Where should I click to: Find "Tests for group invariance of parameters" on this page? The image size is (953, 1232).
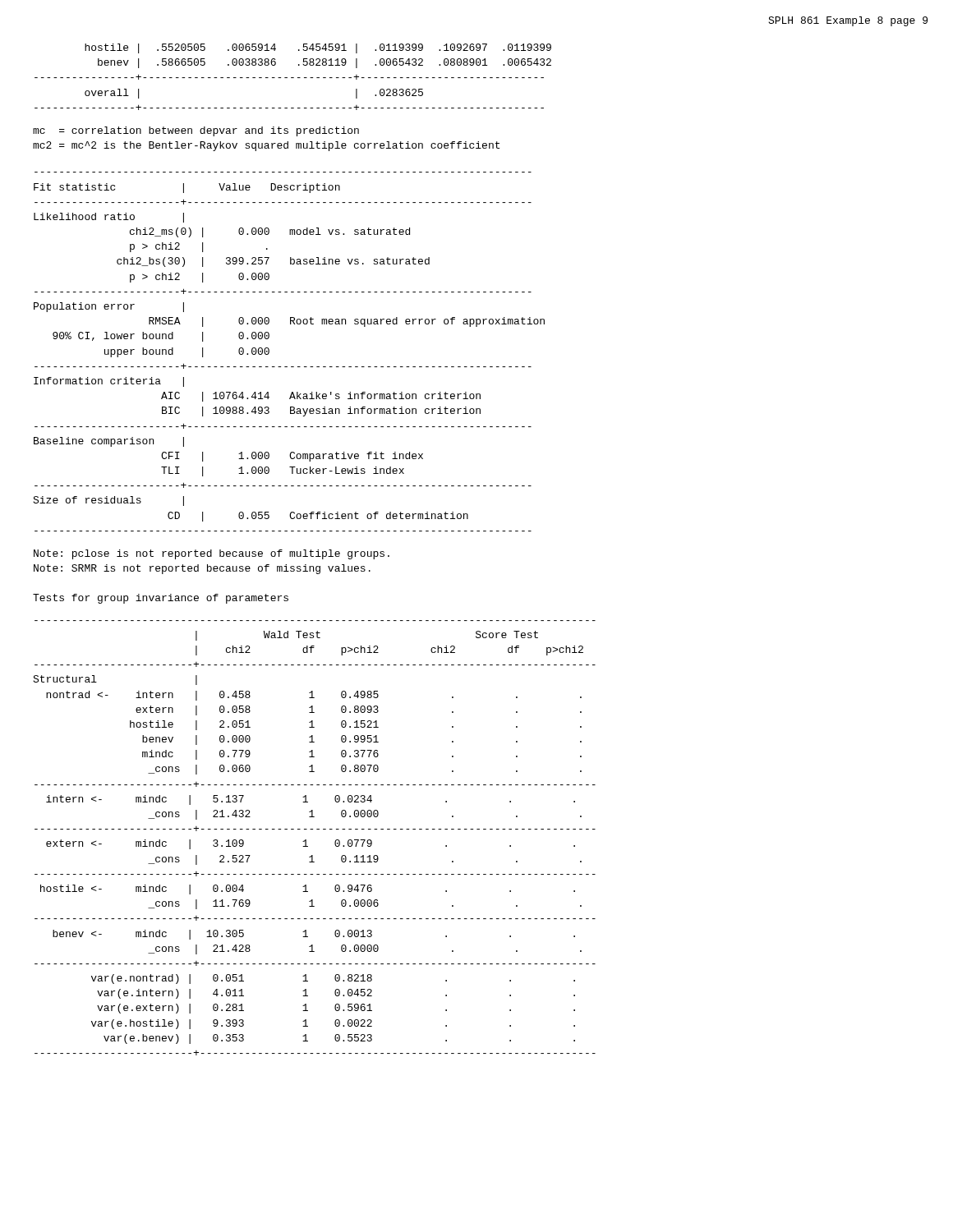tap(161, 599)
